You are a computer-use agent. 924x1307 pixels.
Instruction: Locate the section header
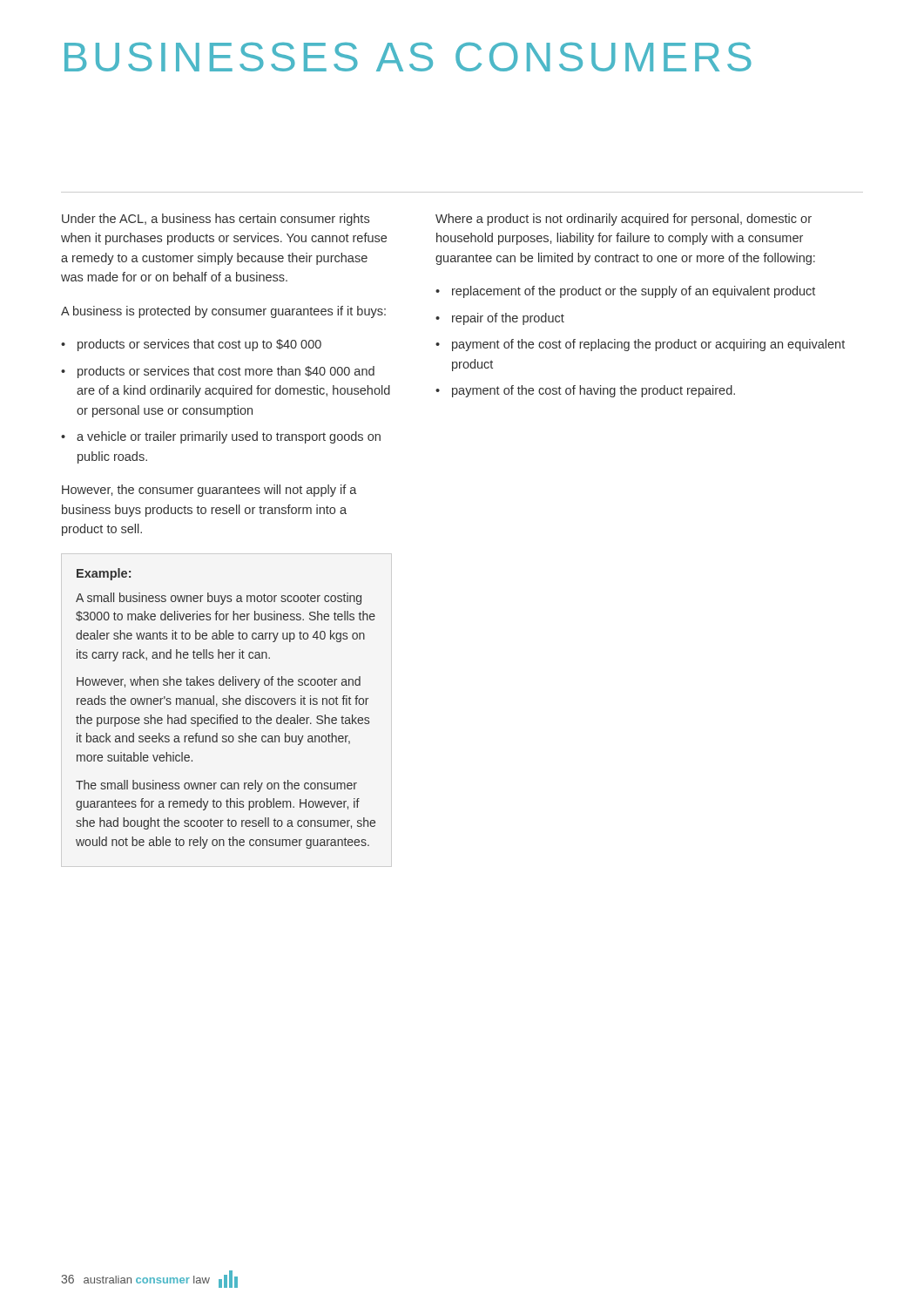(x=104, y=573)
